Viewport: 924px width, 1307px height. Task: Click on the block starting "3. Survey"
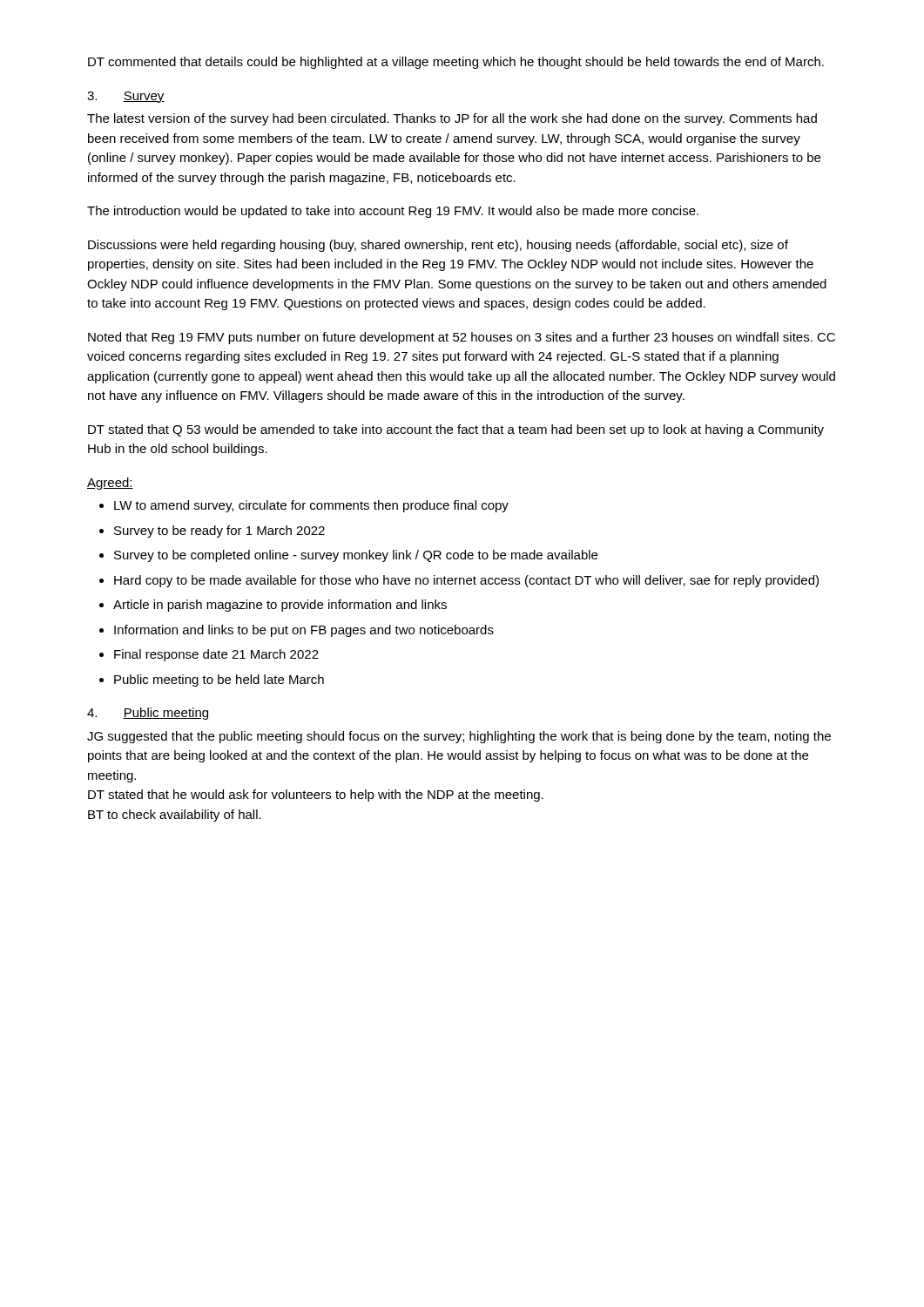tap(126, 95)
